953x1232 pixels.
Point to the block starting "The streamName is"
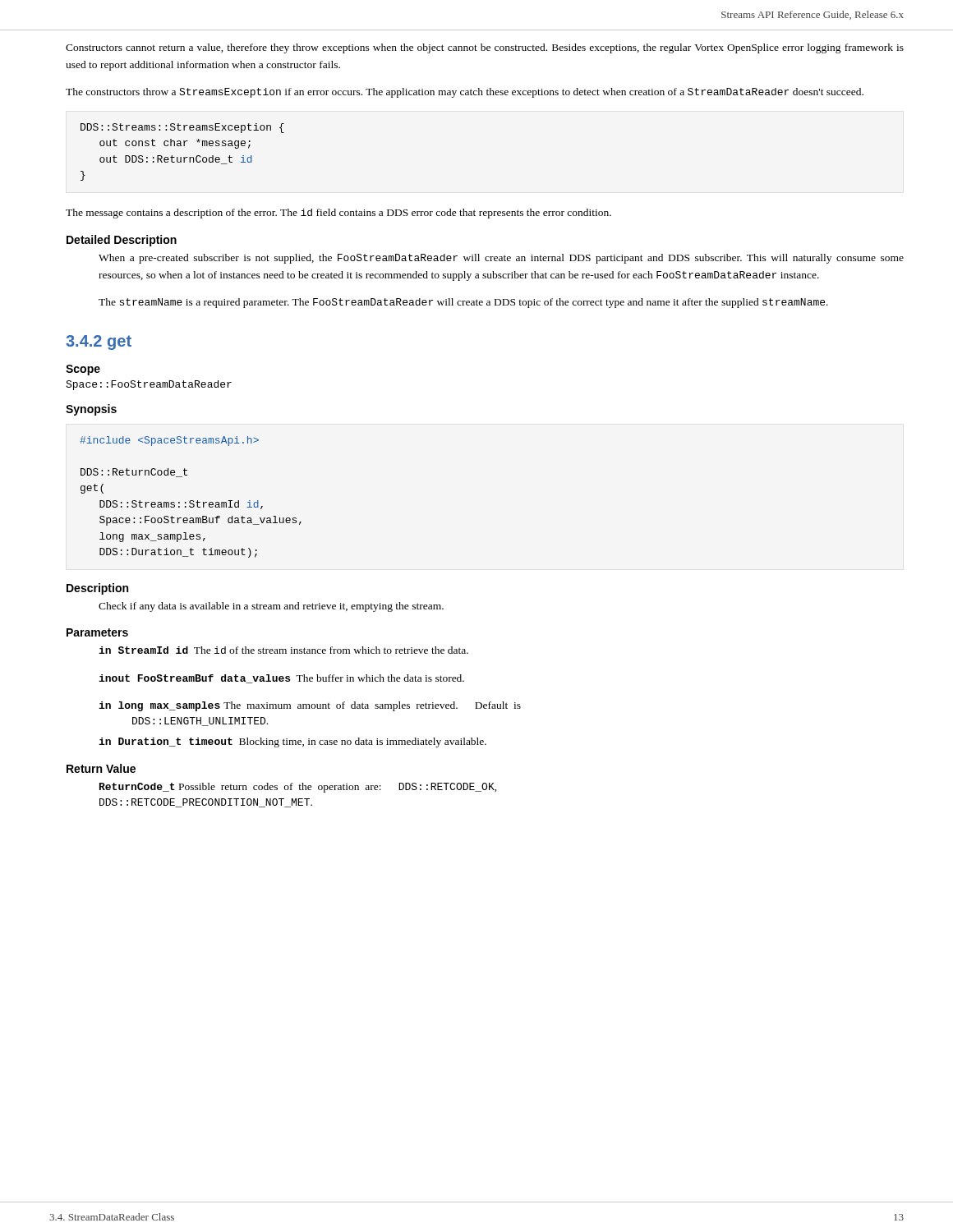point(463,303)
